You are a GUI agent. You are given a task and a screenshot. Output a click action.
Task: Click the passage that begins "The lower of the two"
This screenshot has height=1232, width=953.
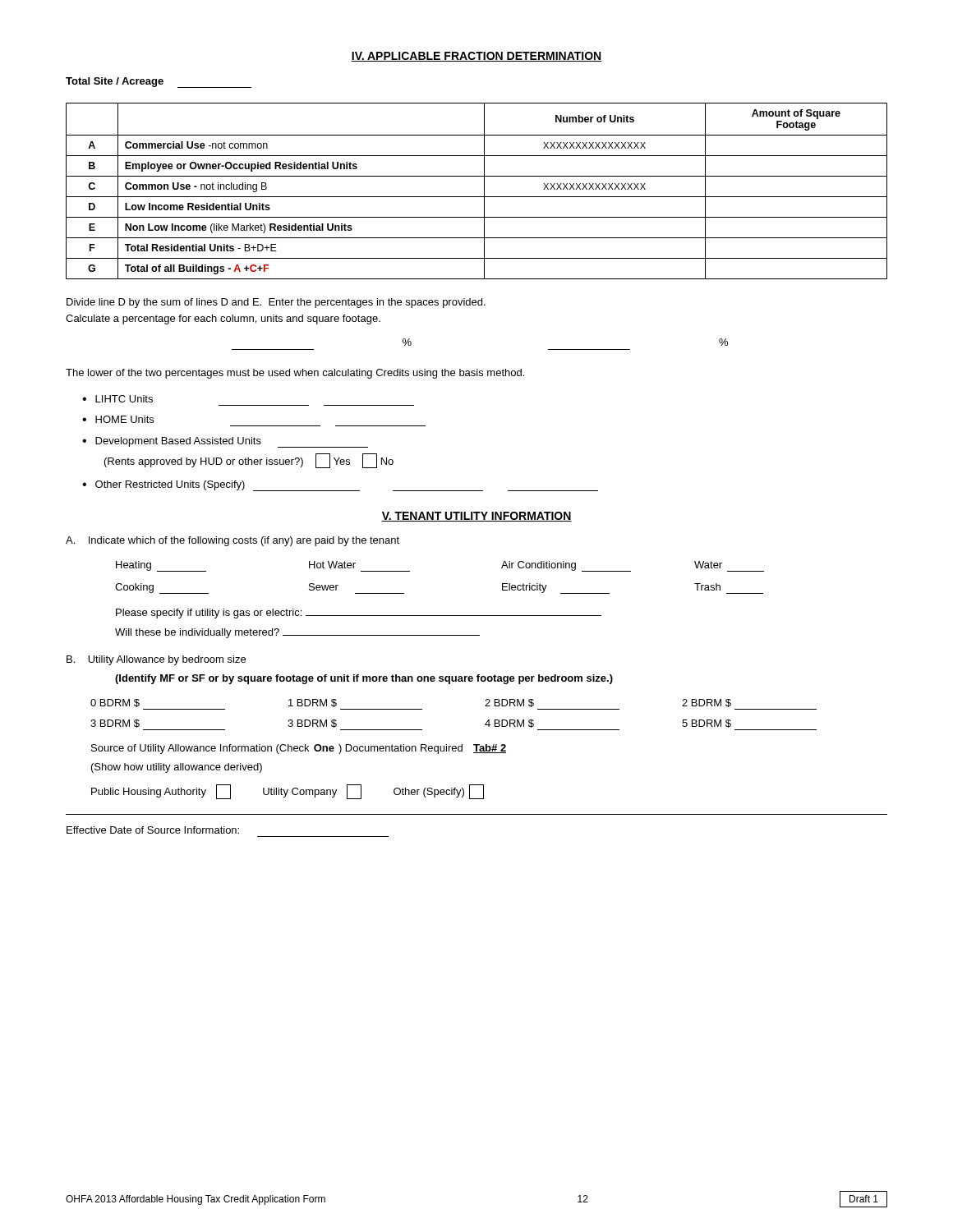pos(295,372)
